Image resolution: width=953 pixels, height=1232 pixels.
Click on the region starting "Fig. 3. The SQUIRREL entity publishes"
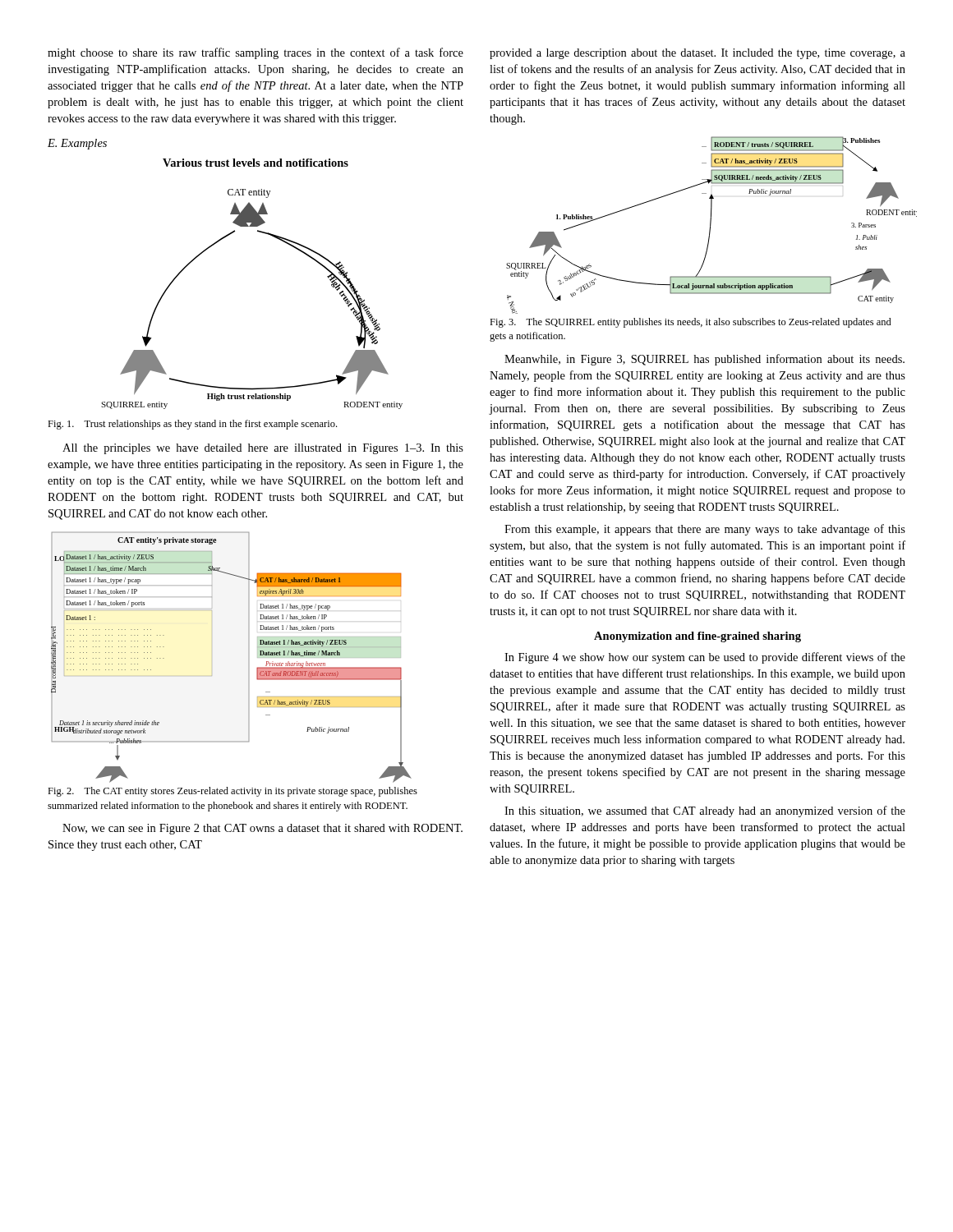tap(690, 329)
